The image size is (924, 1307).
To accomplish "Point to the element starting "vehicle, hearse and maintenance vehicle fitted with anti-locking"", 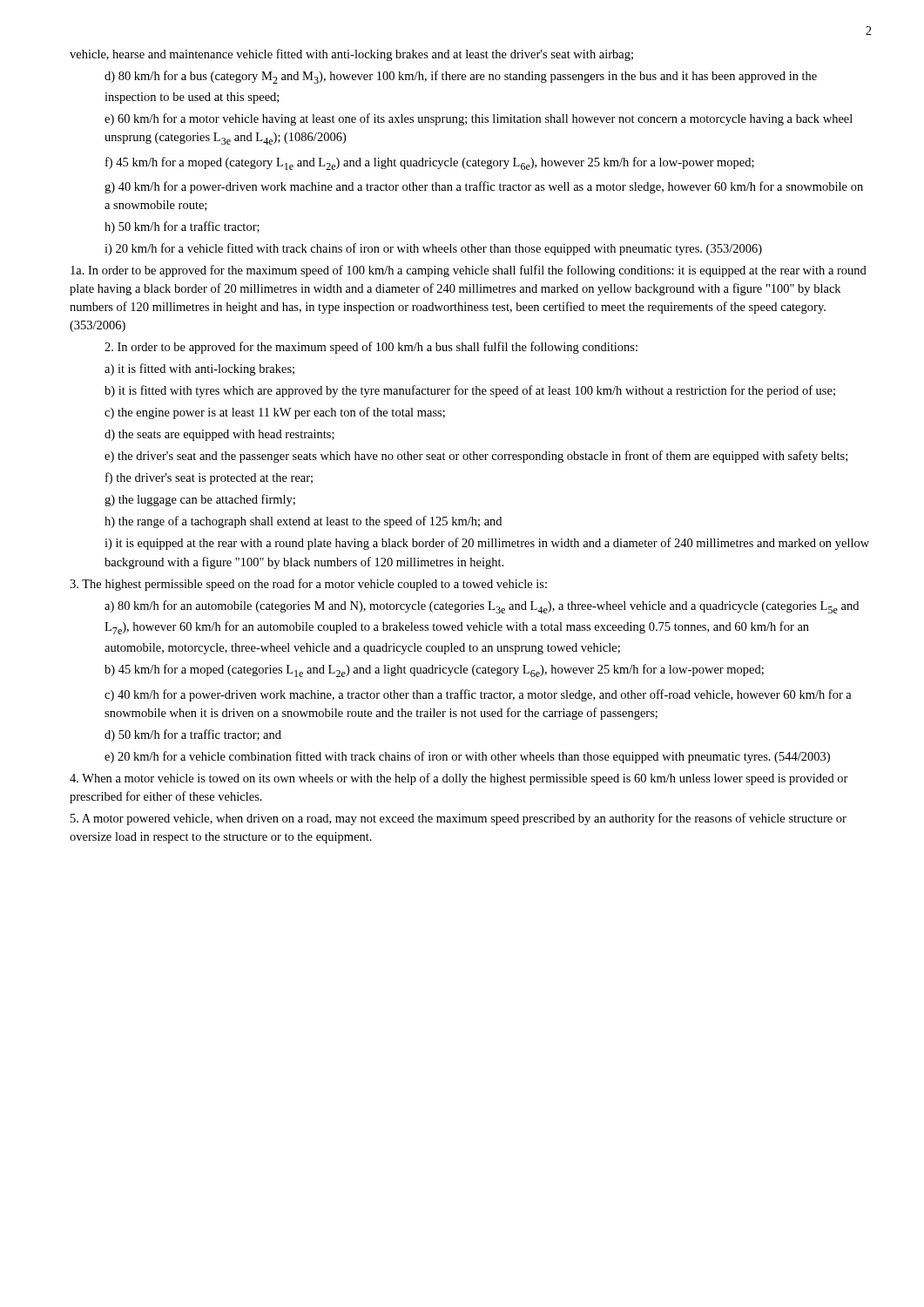I will click(471, 55).
